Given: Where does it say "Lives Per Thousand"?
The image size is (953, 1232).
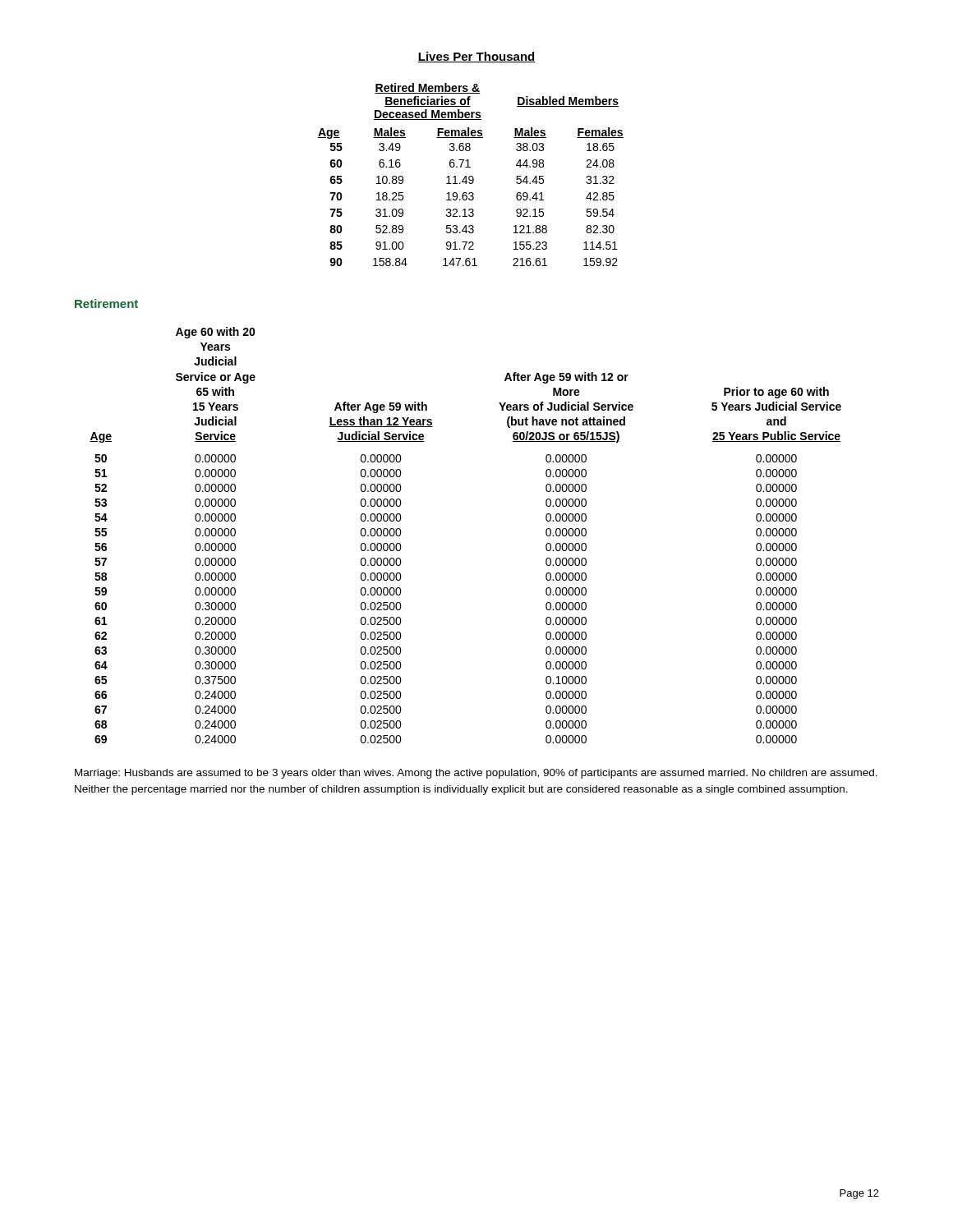Looking at the screenshot, I should 476,56.
